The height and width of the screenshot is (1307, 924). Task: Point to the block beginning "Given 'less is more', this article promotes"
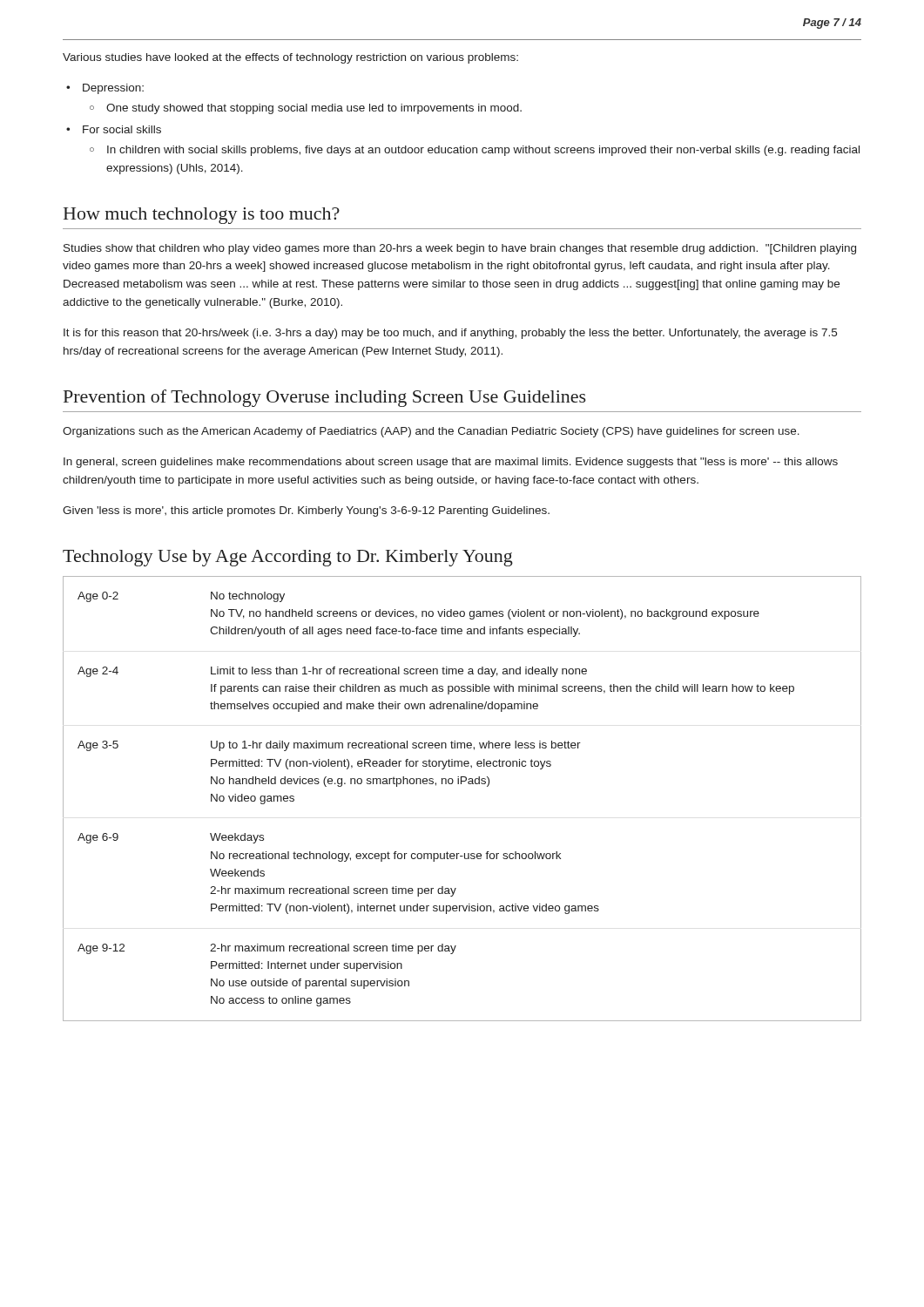coord(307,510)
